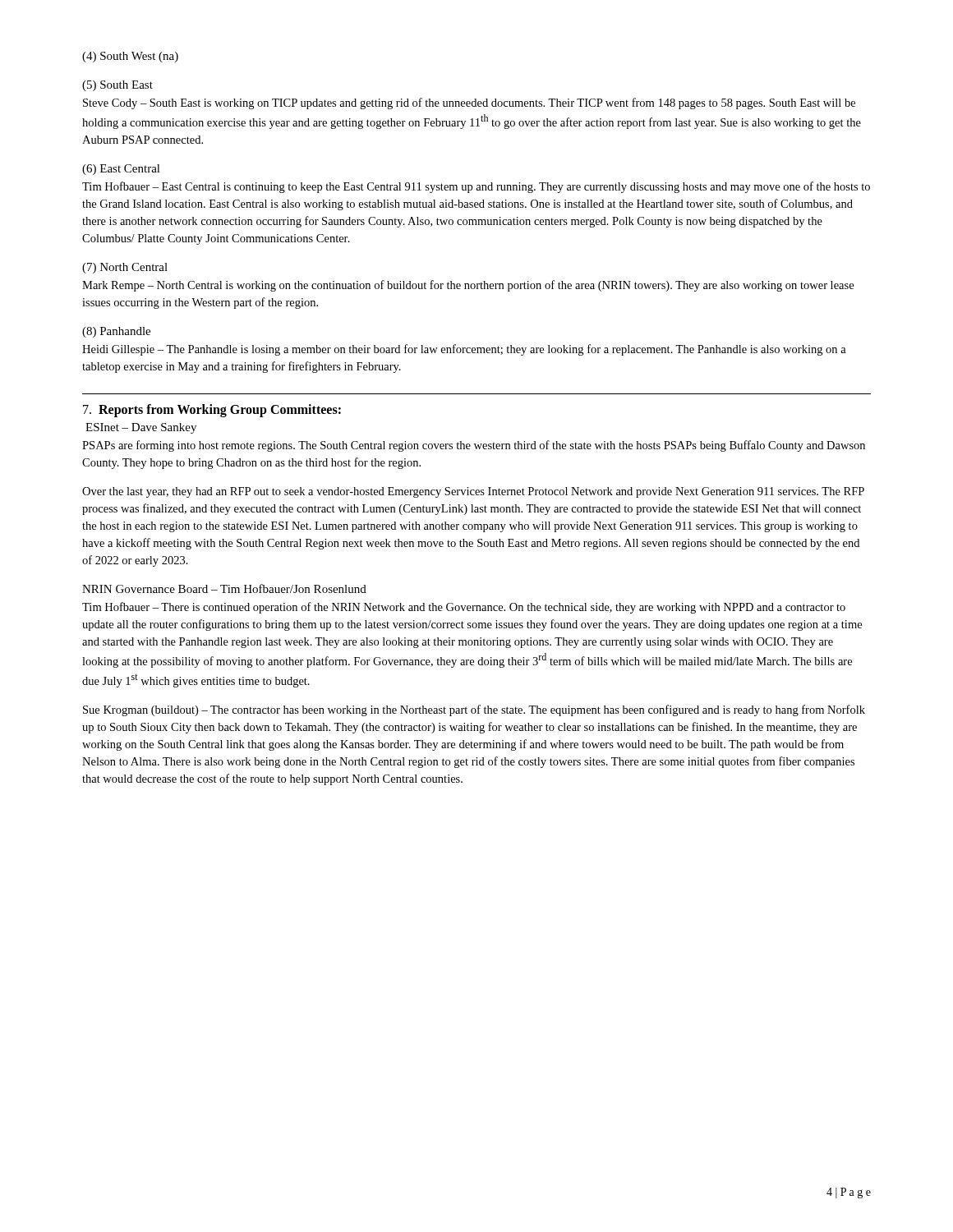Locate the passage starting "PSAPs are forming into host remote regions. The"
Image resolution: width=953 pixels, height=1232 pixels.
pos(474,454)
